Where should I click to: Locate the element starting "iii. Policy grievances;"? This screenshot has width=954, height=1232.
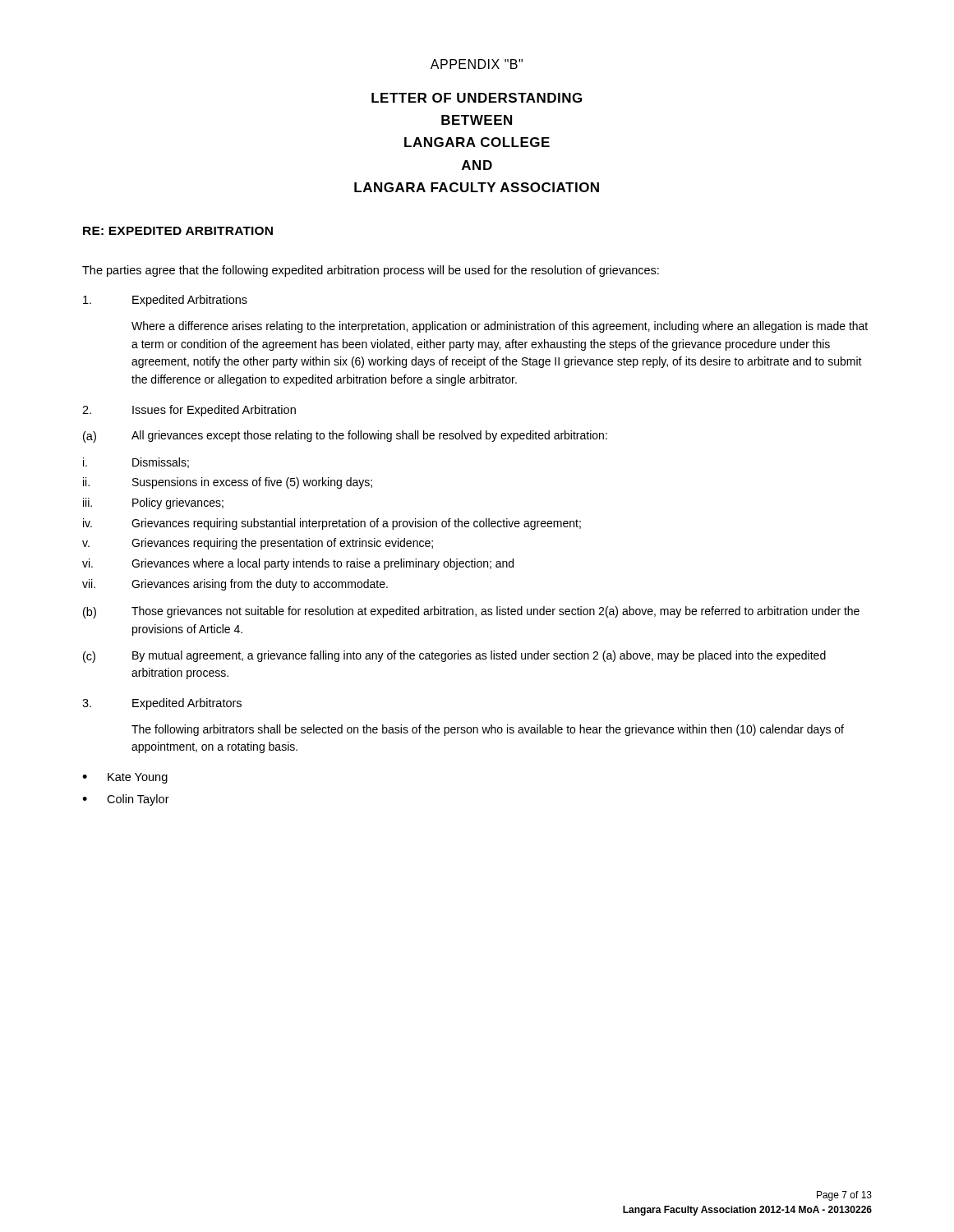click(x=153, y=503)
